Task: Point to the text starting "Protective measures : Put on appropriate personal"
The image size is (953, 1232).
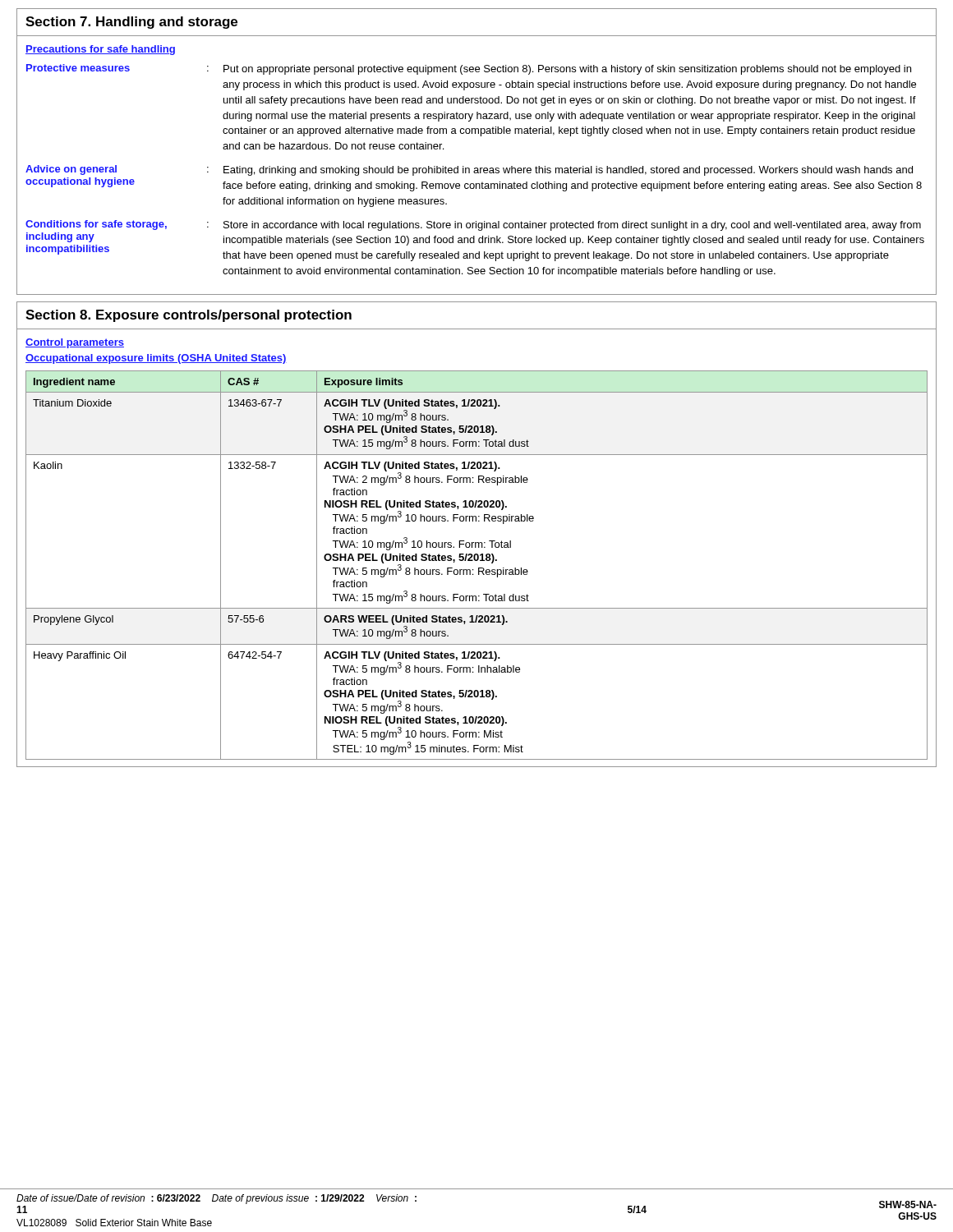Action: (x=476, y=108)
